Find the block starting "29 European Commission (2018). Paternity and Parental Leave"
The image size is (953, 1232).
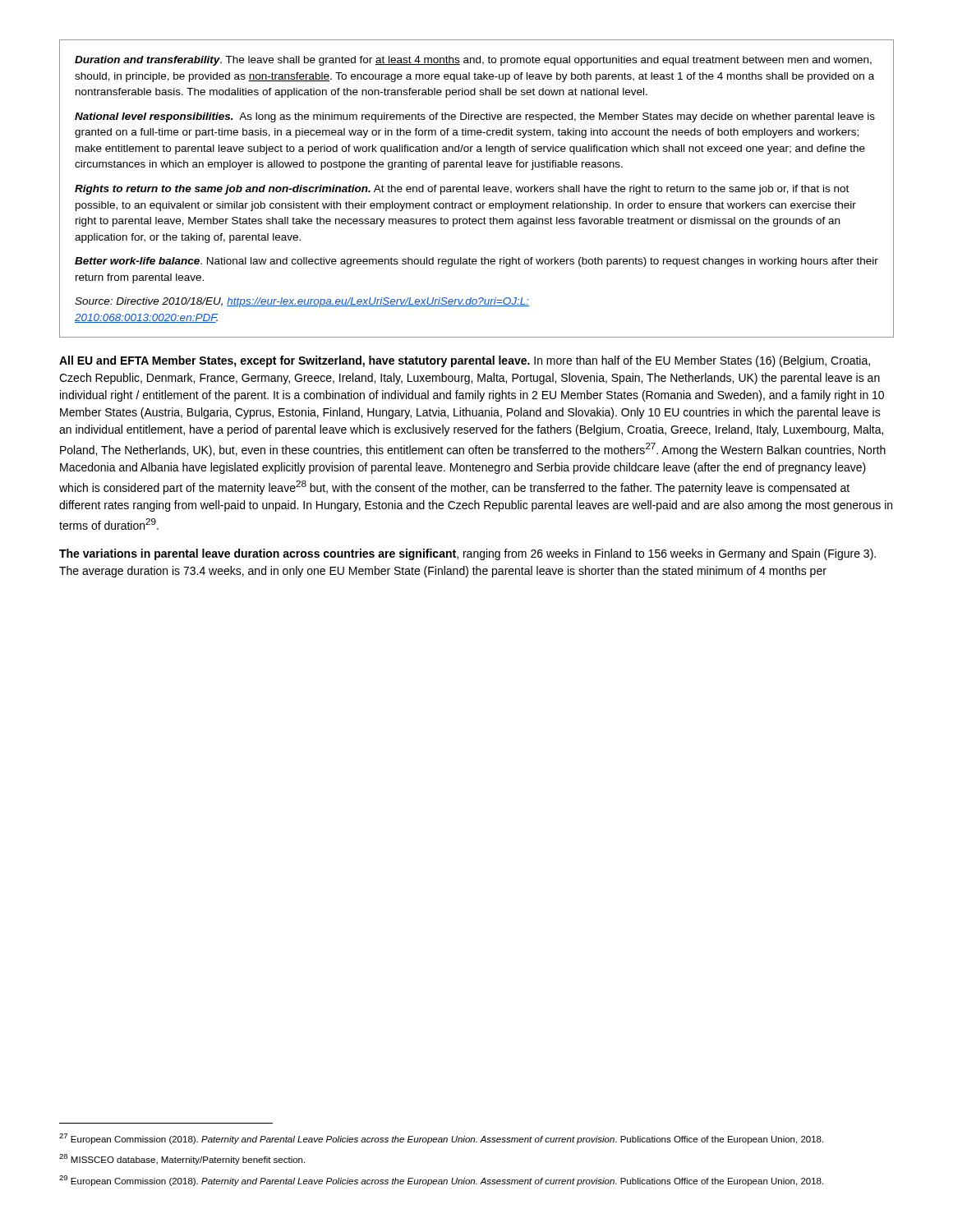pyautogui.click(x=442, y=1179)
